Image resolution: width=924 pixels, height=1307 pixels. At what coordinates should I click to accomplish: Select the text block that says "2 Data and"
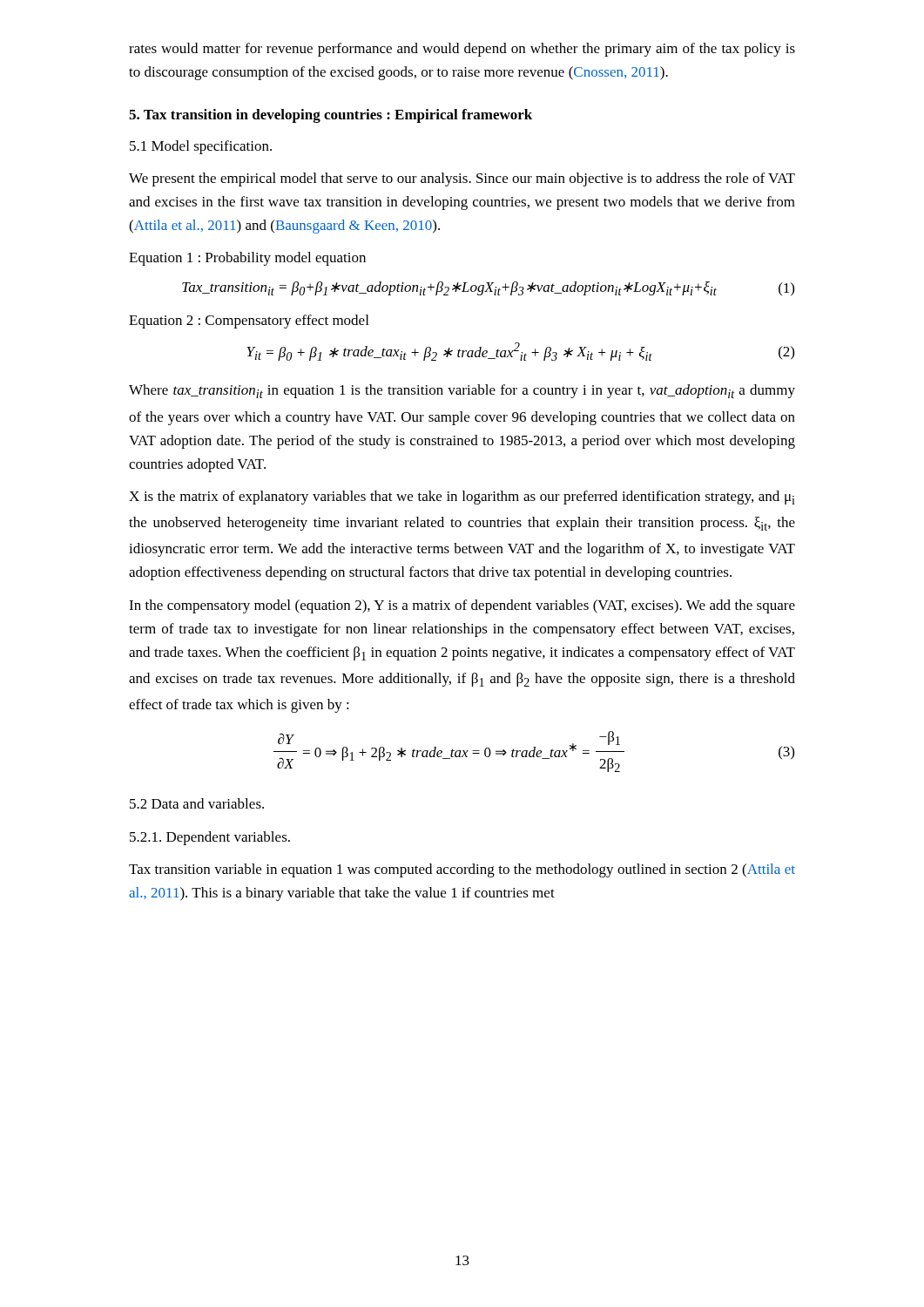197,803
